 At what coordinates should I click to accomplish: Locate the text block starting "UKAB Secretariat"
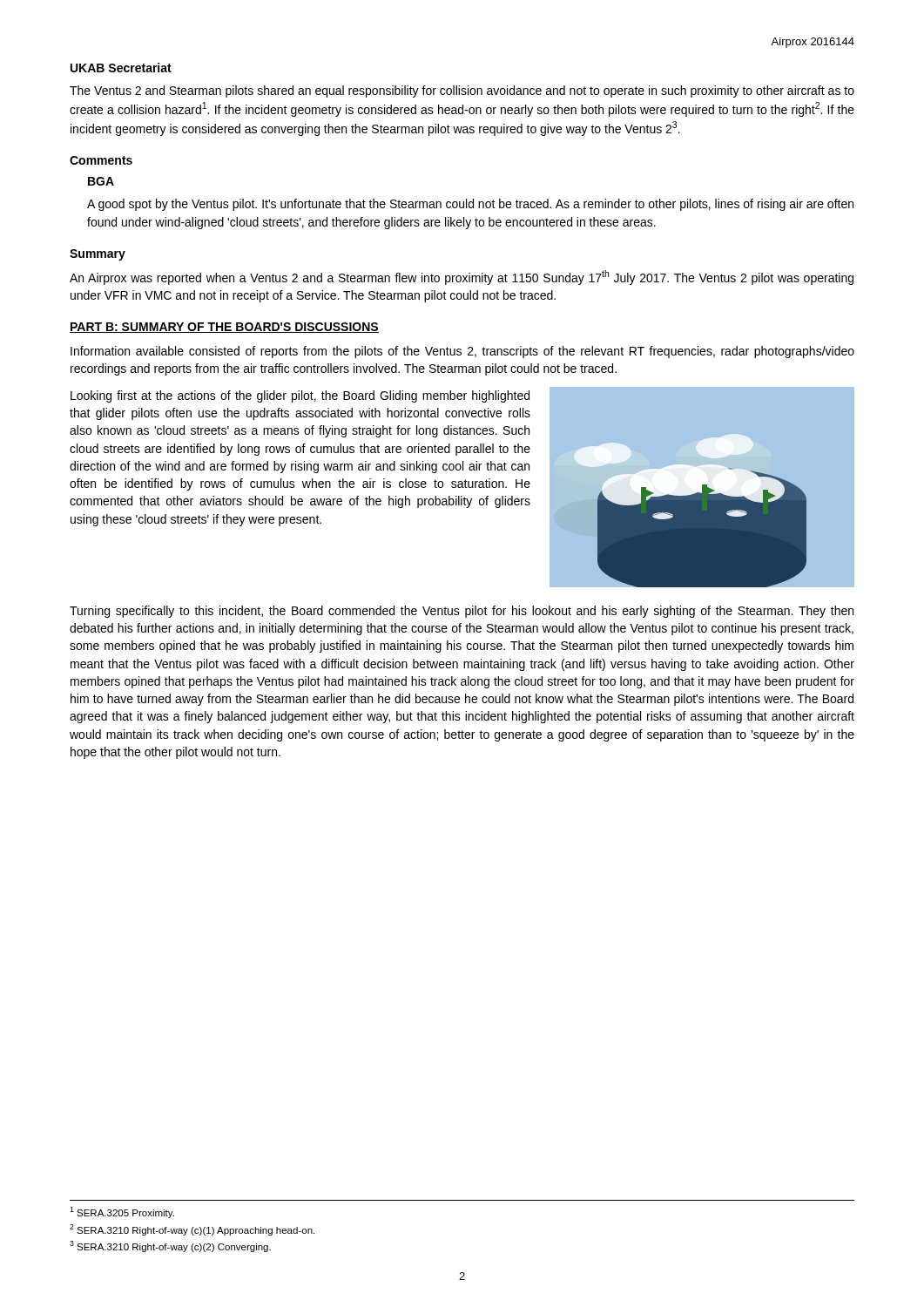(120, 68)
